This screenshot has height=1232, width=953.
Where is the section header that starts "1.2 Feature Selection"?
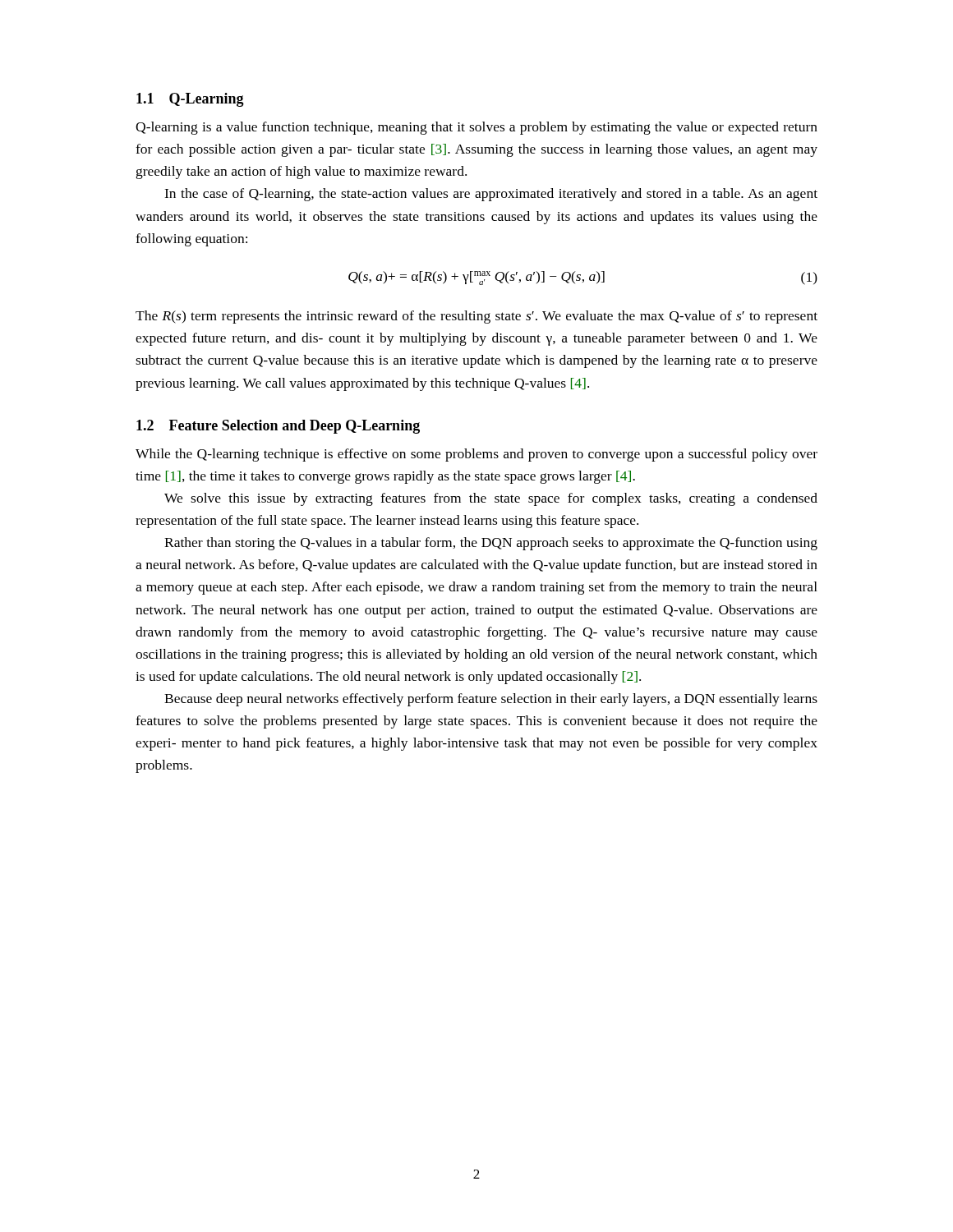(278, 425)
